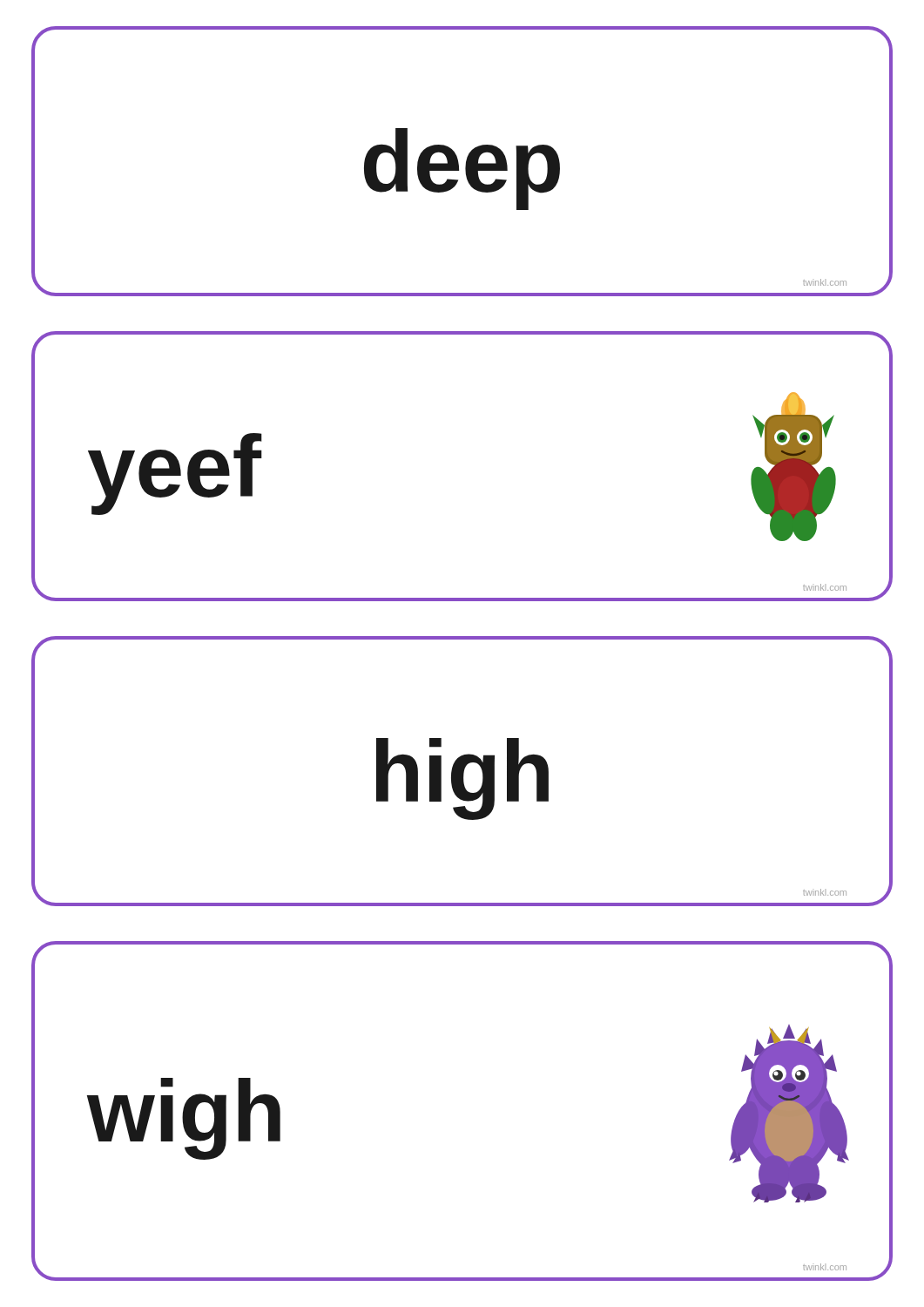
Task: Click on the text that reads "wigh twinkl.com"
Action: [x=34, y=1147]
